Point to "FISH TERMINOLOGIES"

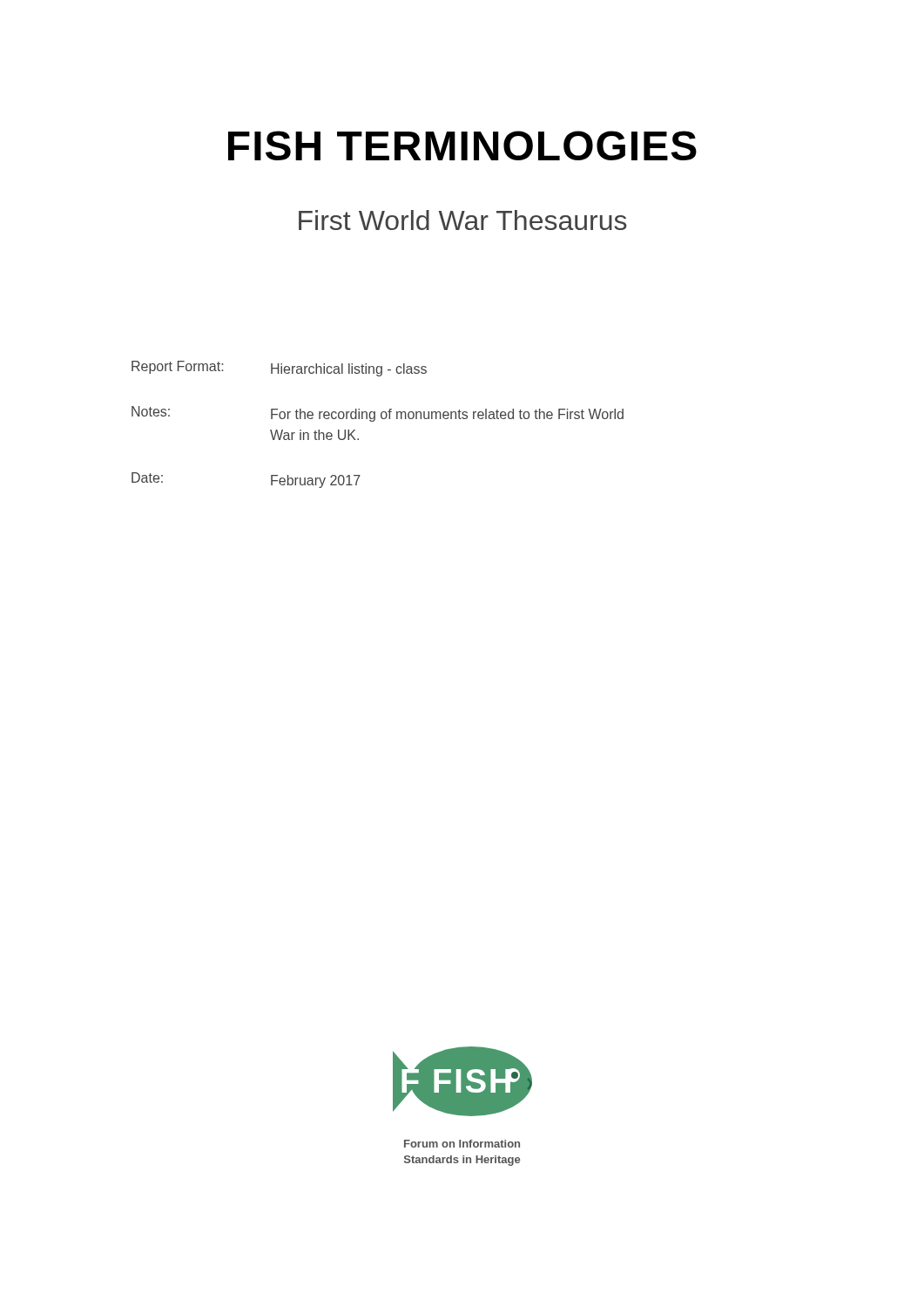pos(462,146)
